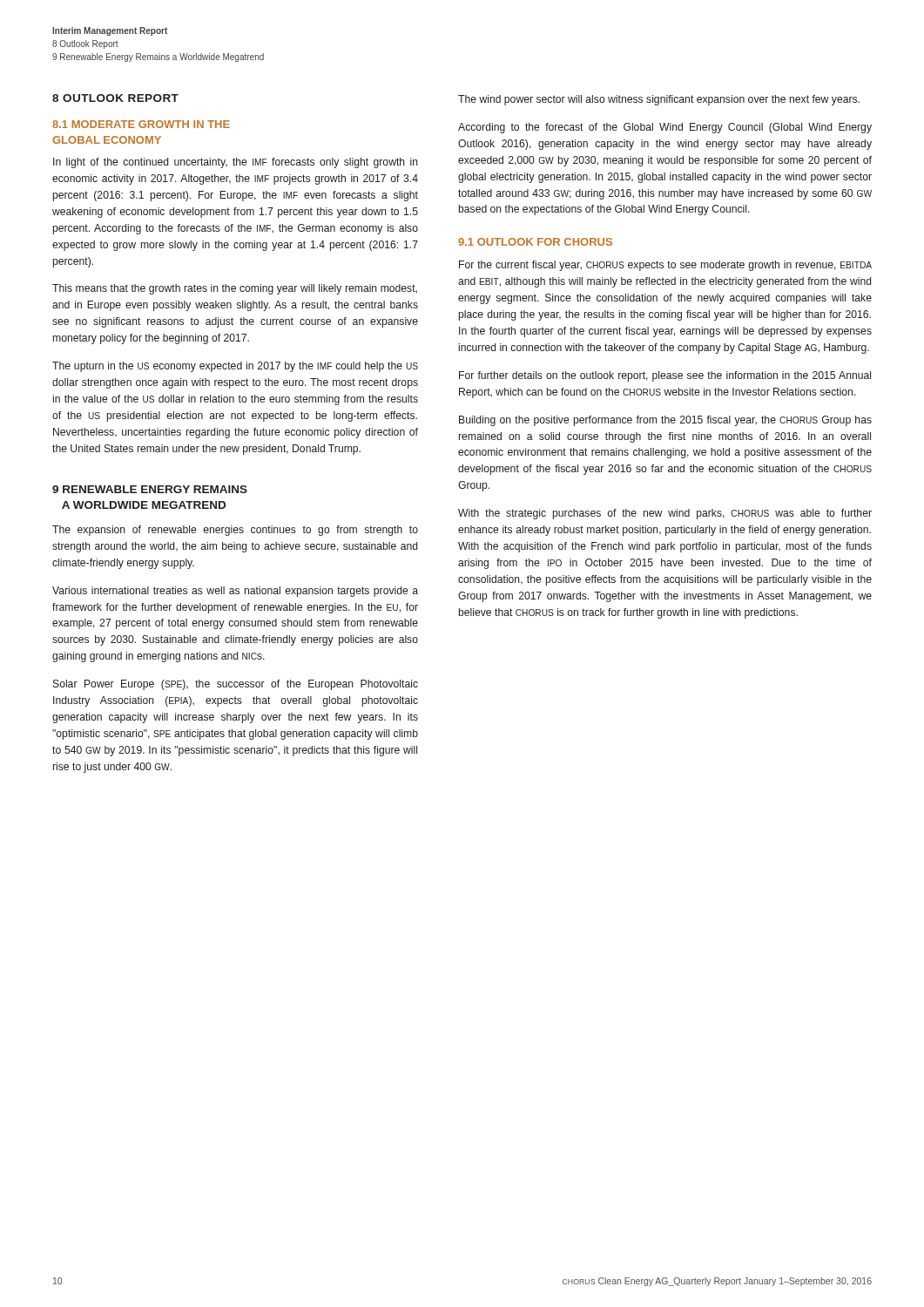Click on the text block starting "Building on the positive"

(665, 453)
